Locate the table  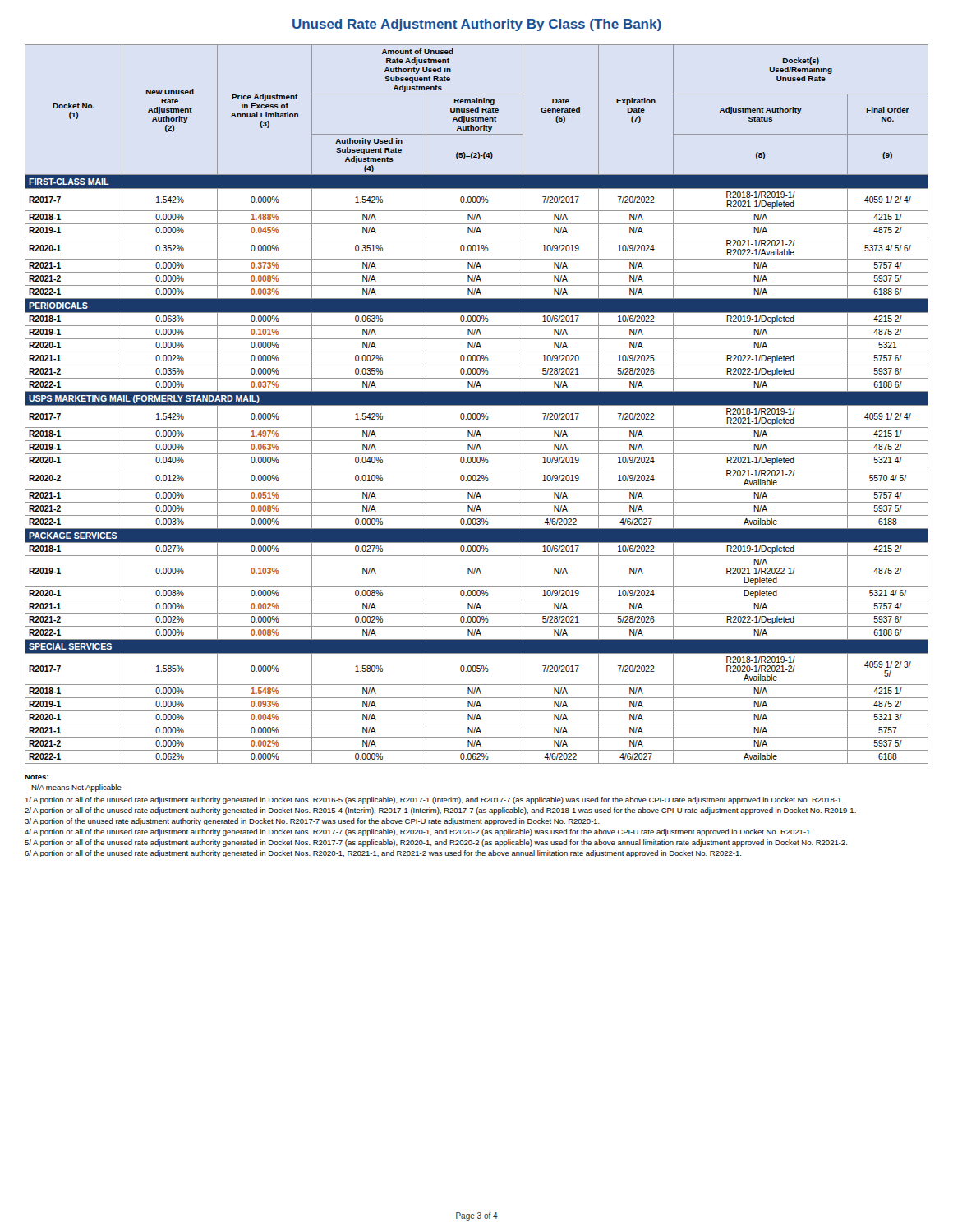pos(476,404)
